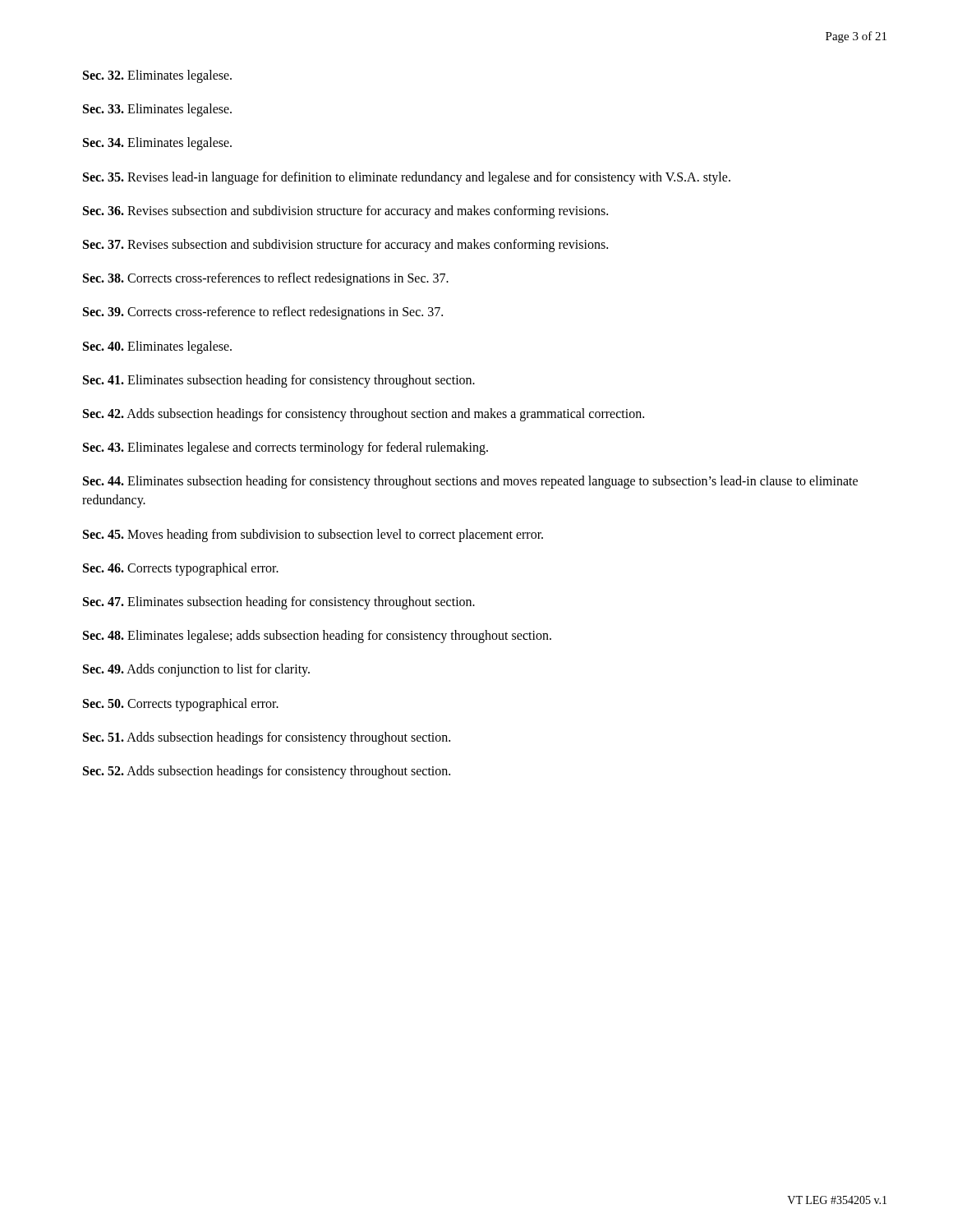Find the block on this page that starts "Sec. 42. Adds"
Viewport: 953px width, 1232px height.
pos(476,414)
